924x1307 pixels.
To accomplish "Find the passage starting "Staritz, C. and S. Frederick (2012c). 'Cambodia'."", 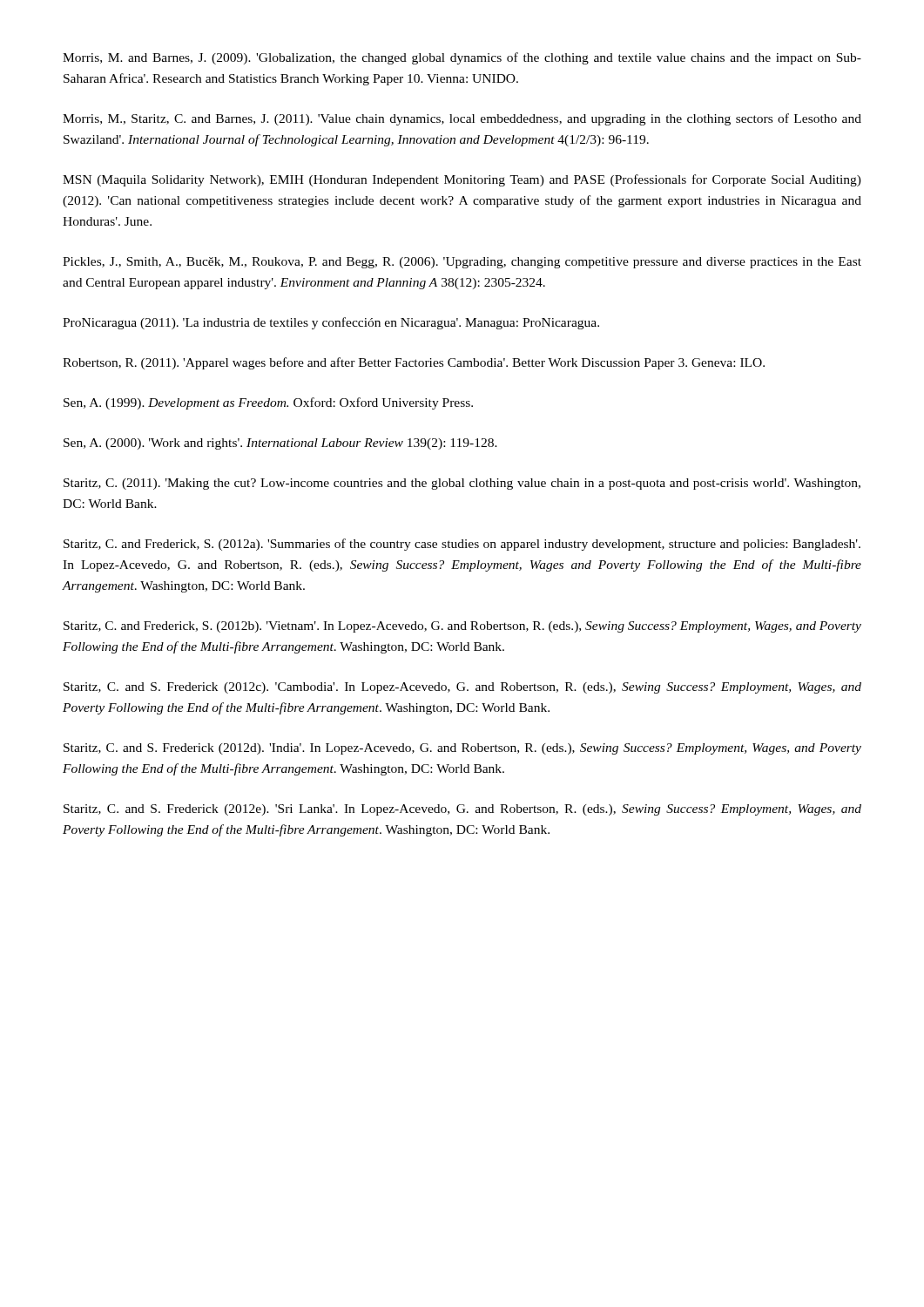I will (462, 697).
